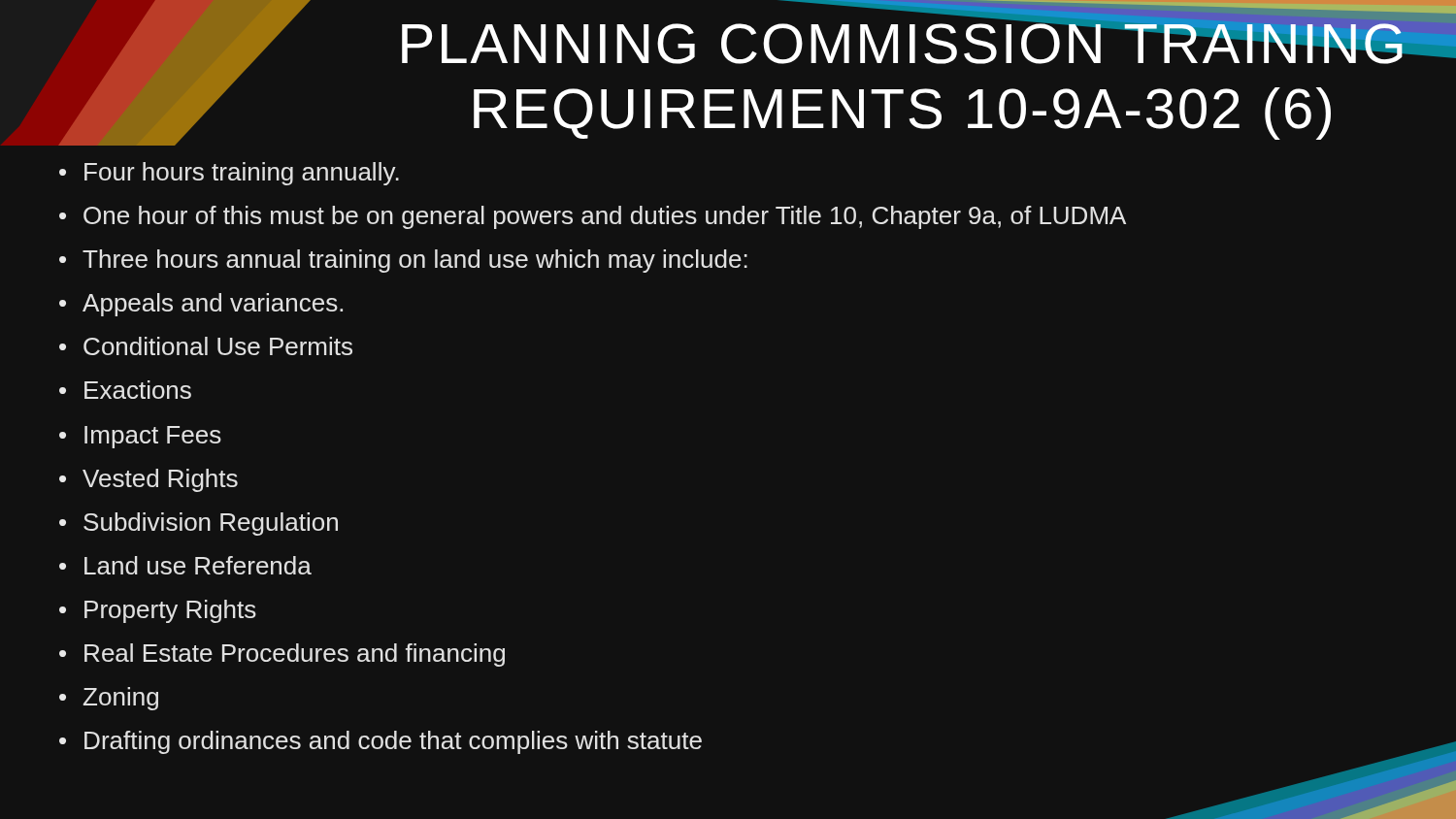This screenshot has width=1456, height=819.
Task: Locate the list item that says "• Drafting ordinances and code that complies"
Action: tap(380, 741)
